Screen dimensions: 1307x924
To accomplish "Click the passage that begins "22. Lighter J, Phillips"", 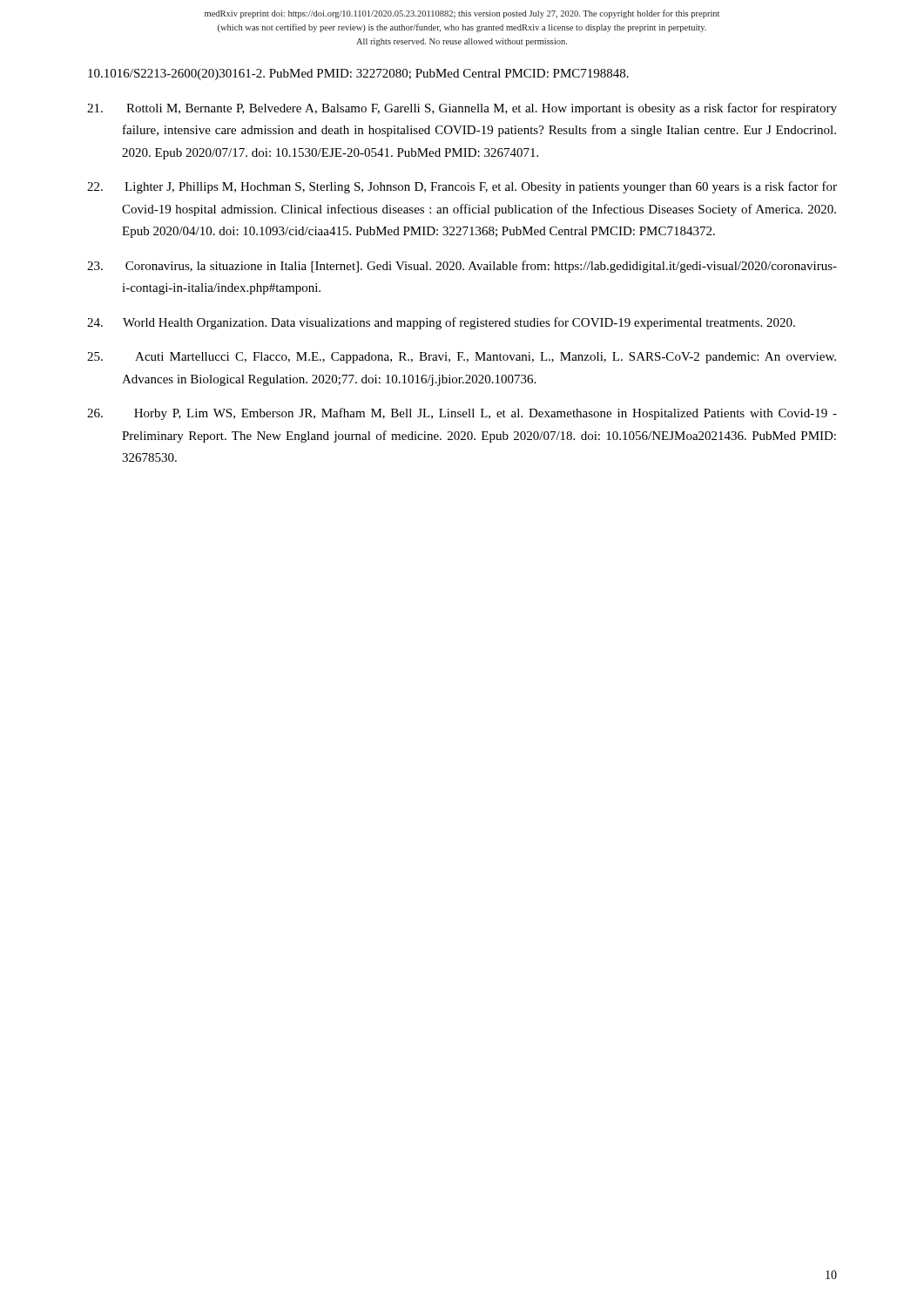I will (x=462, y=209).
